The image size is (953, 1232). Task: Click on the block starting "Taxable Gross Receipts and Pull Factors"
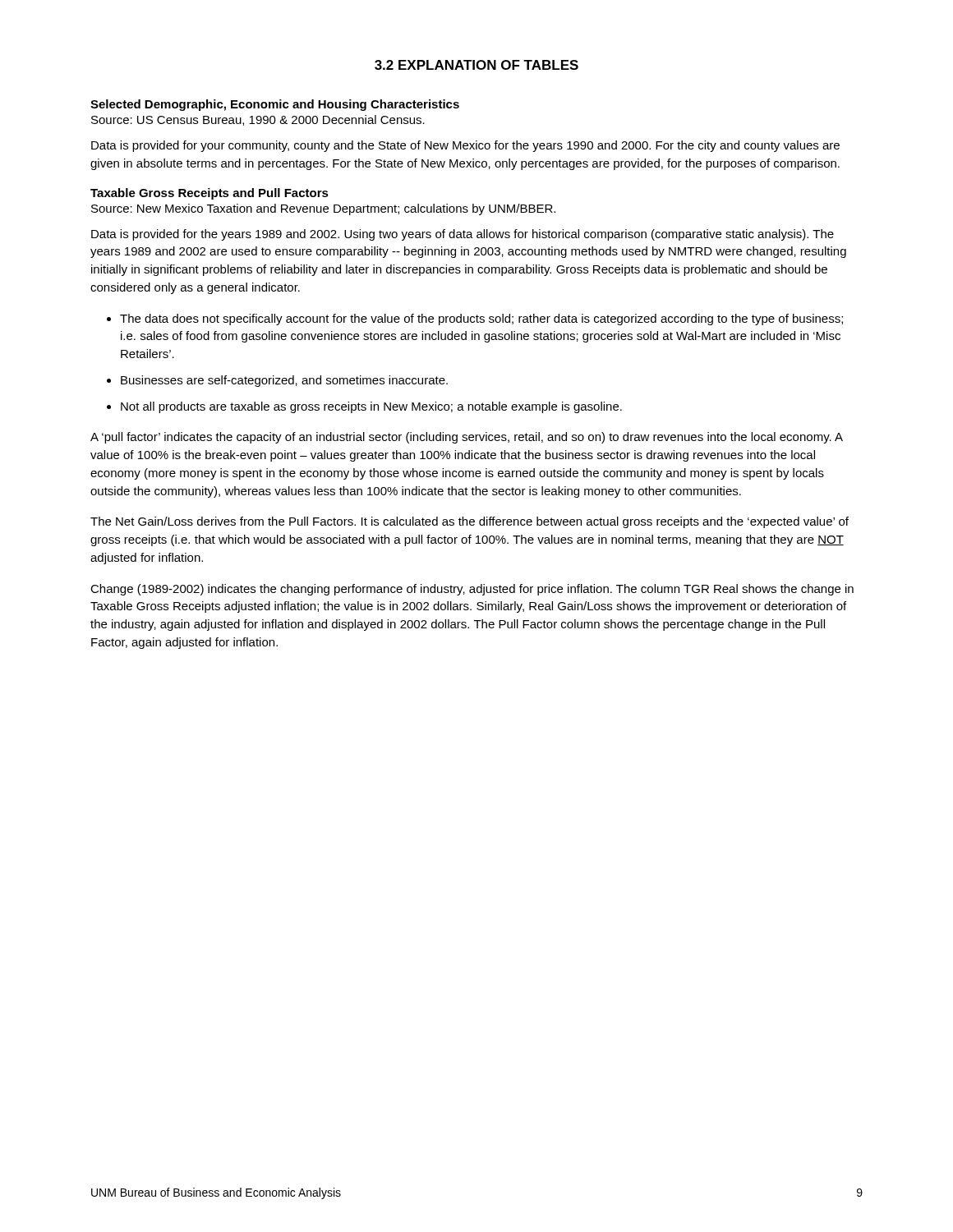pos(209,192)
